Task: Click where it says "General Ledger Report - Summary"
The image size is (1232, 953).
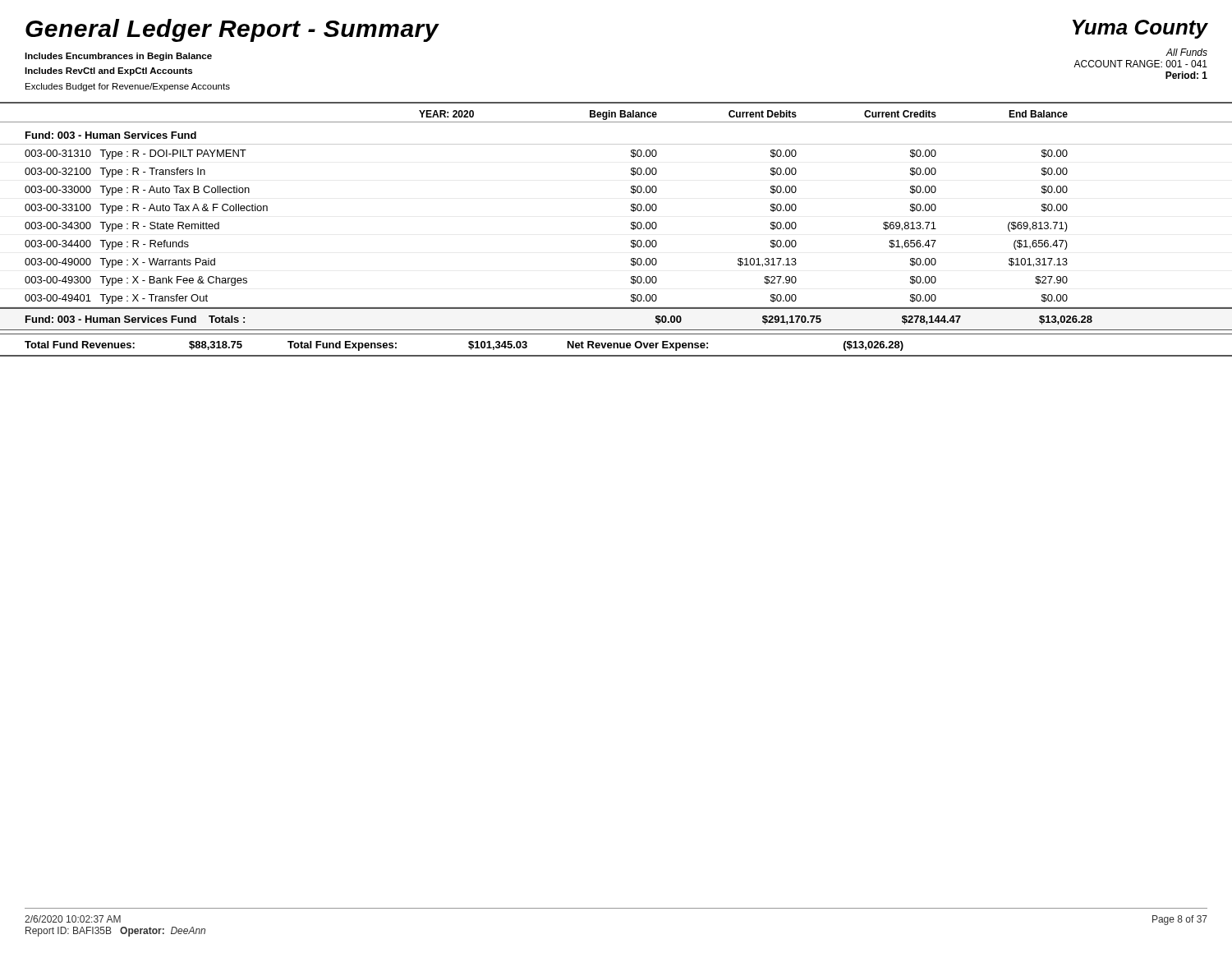Action: click(232, 28)
